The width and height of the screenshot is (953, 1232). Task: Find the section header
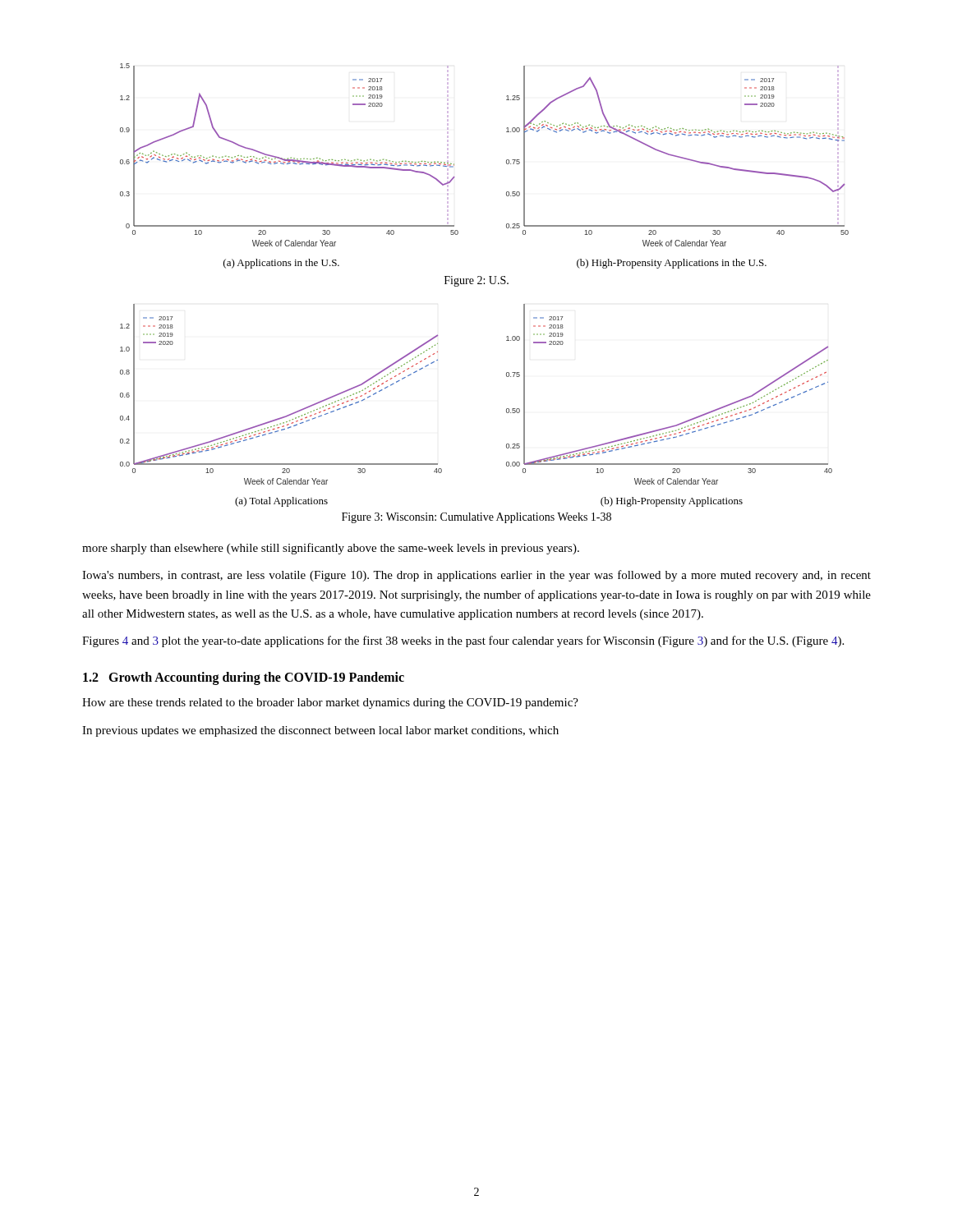pyautogui.click(x=243, y=677)
